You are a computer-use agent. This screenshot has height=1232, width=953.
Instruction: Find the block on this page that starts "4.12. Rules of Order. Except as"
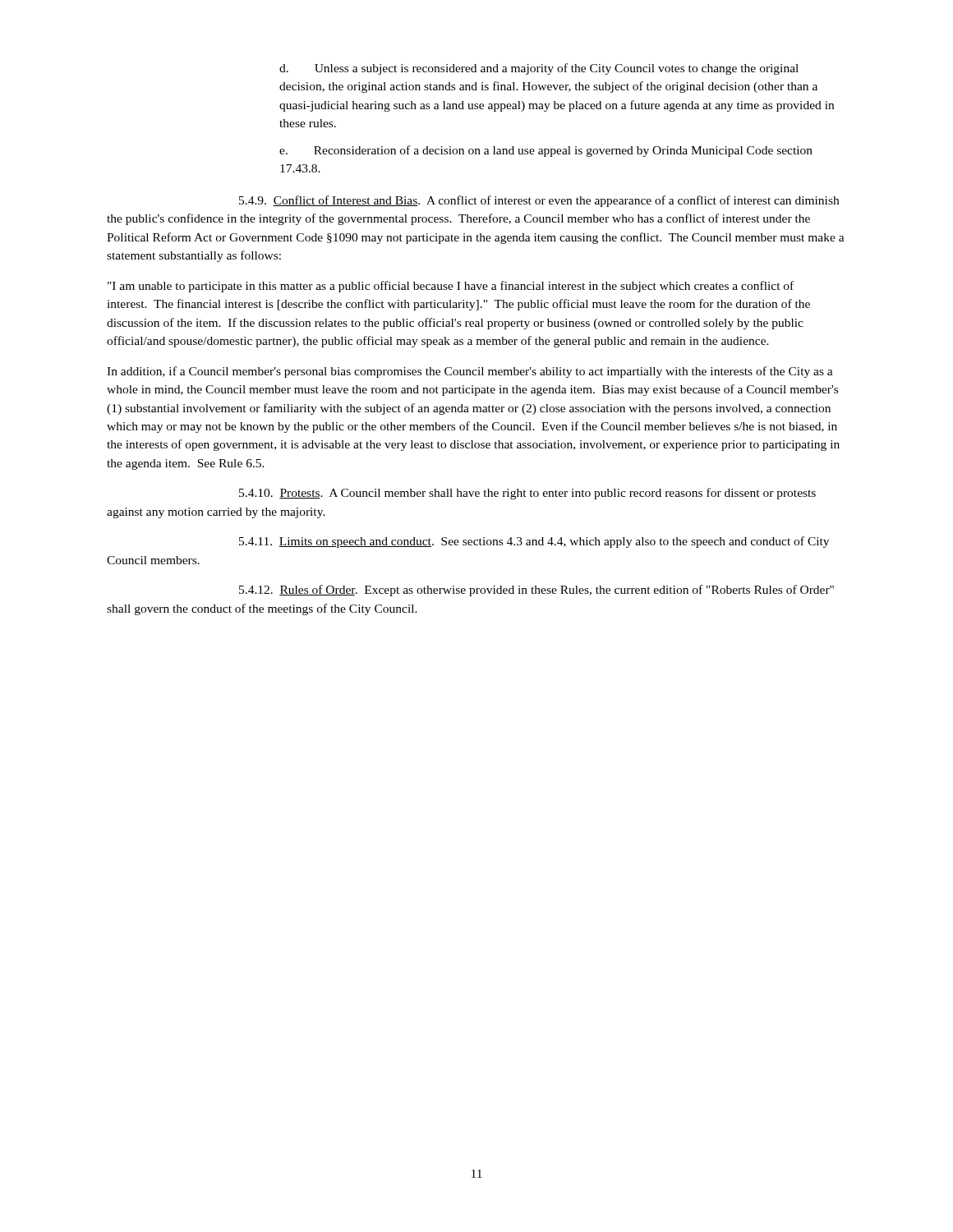(476, 599)
